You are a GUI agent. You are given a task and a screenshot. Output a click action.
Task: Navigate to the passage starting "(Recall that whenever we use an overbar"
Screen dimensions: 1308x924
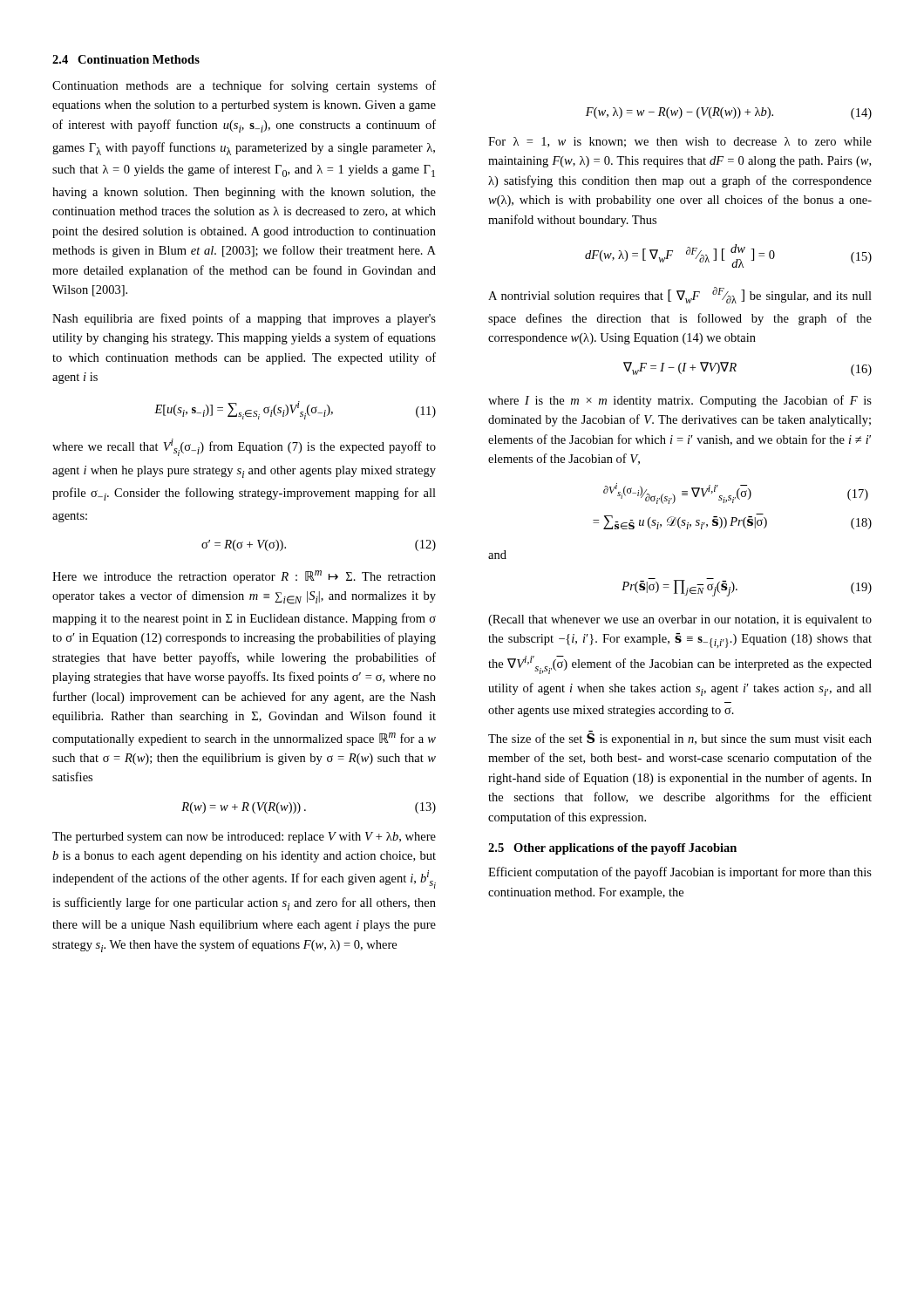tap(680, 665)
